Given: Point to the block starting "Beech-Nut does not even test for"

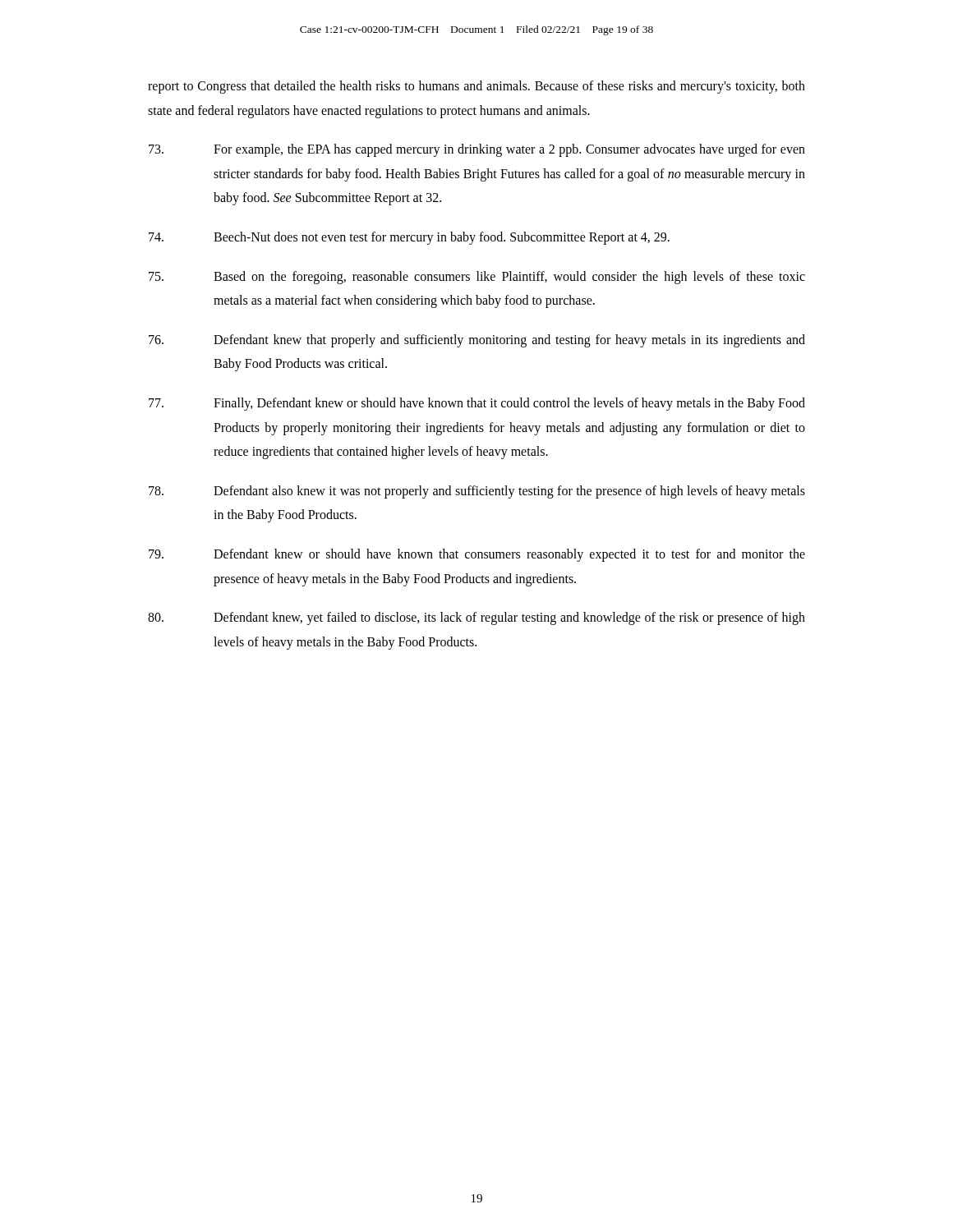Looking at the screenshot, I should [x=476, y=237].
